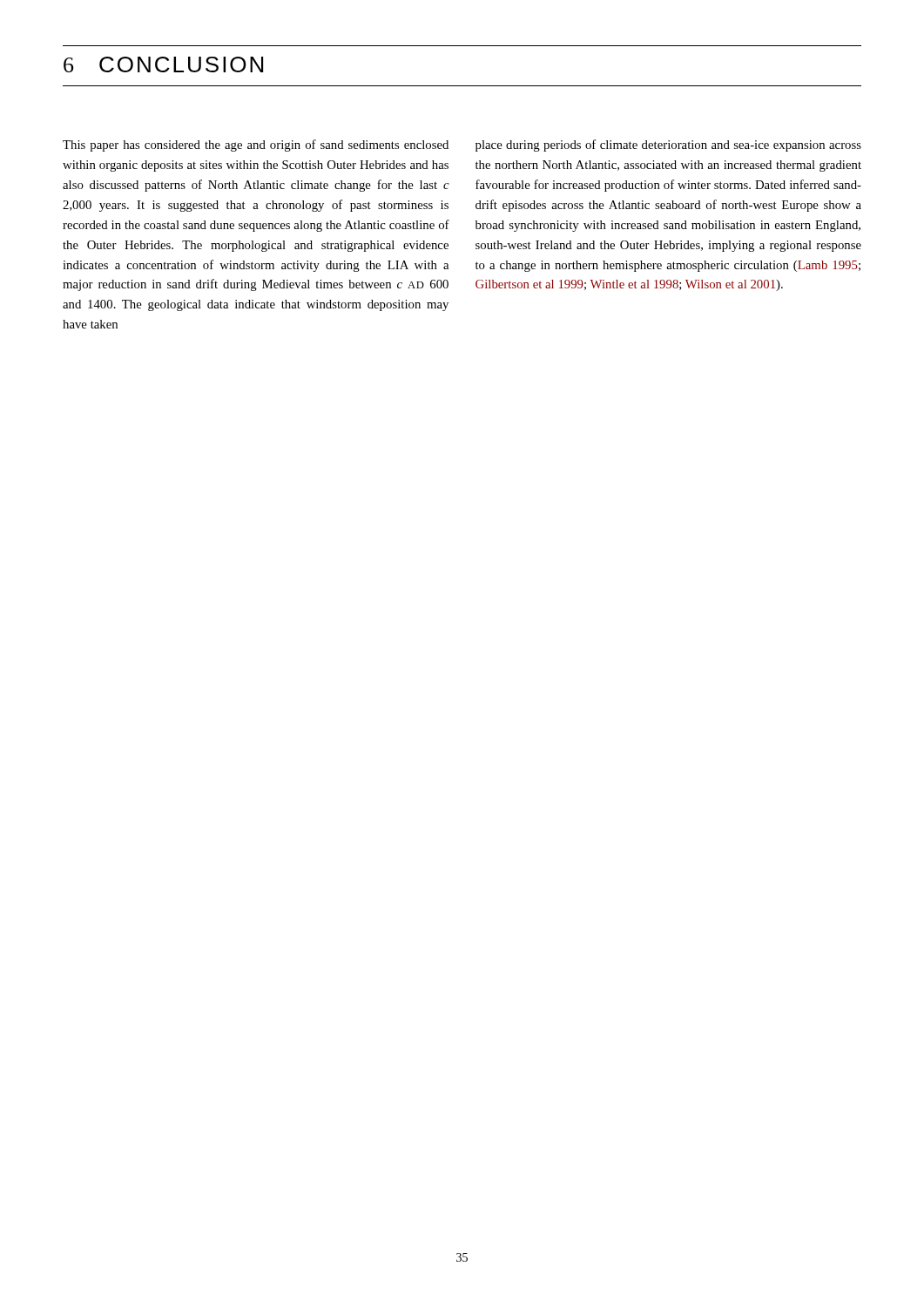
Task: Click on the element starting "6 Conclusion"
Action: click(x=175, y=64)
